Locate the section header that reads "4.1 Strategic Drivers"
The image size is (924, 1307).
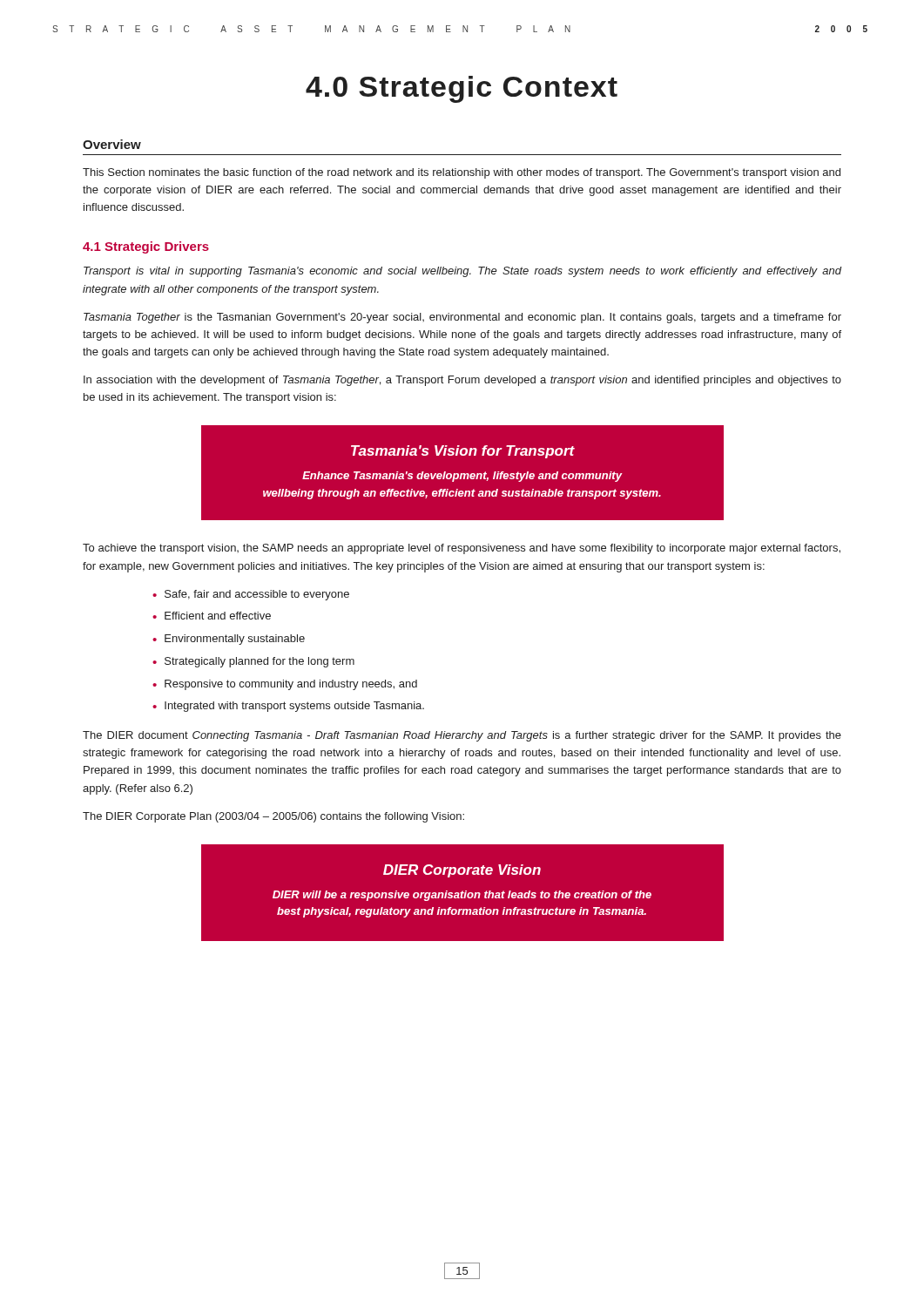[x=146, y=247]
